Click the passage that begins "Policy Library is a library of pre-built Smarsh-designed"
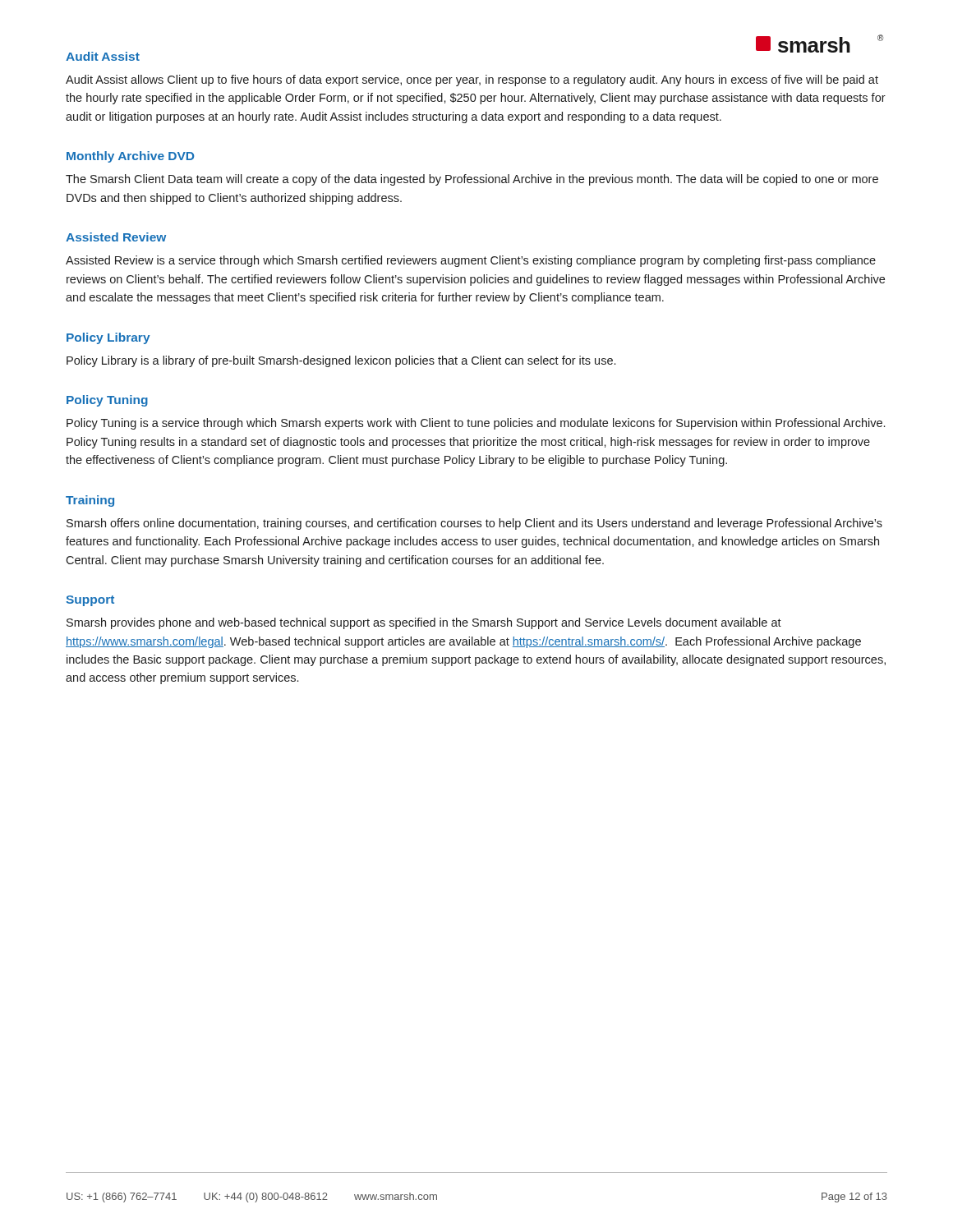Image resolution: width=953 pixels, height=1232 pixels. 341,360
